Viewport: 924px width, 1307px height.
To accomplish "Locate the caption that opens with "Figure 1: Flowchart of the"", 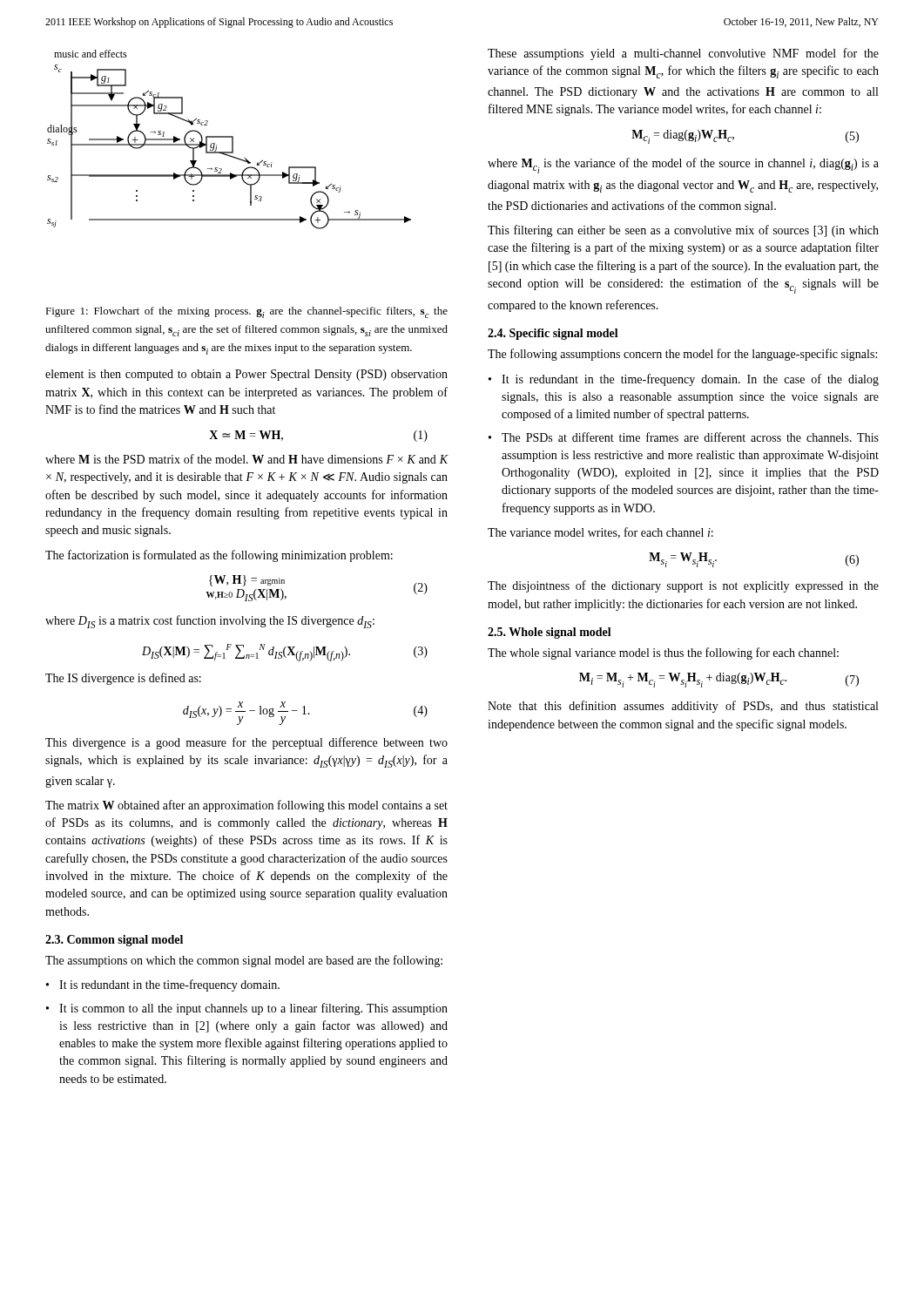I will click(246, 330).
